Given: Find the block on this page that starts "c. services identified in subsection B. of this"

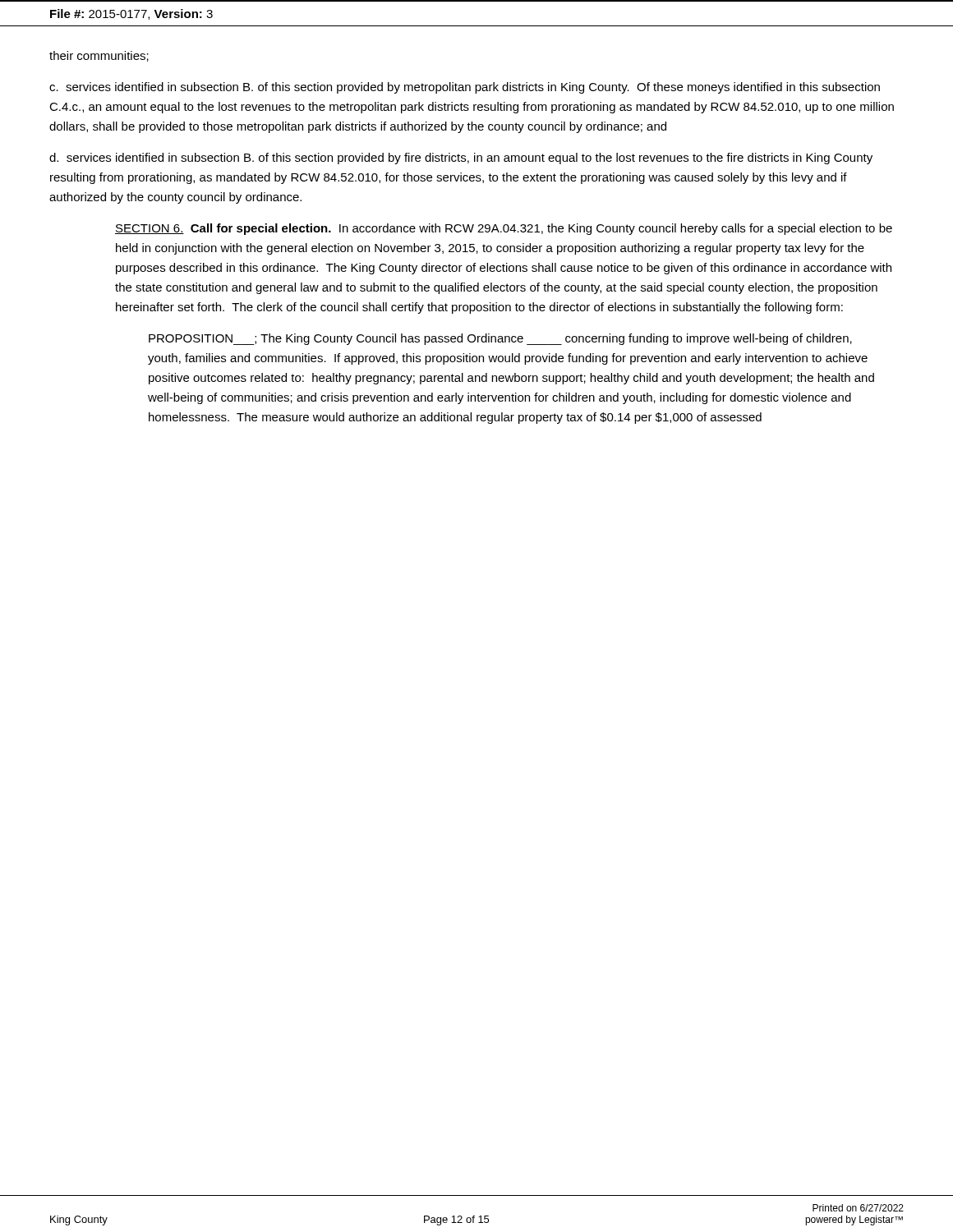Looking at the screenshot, I should click(x=472, y=106).
